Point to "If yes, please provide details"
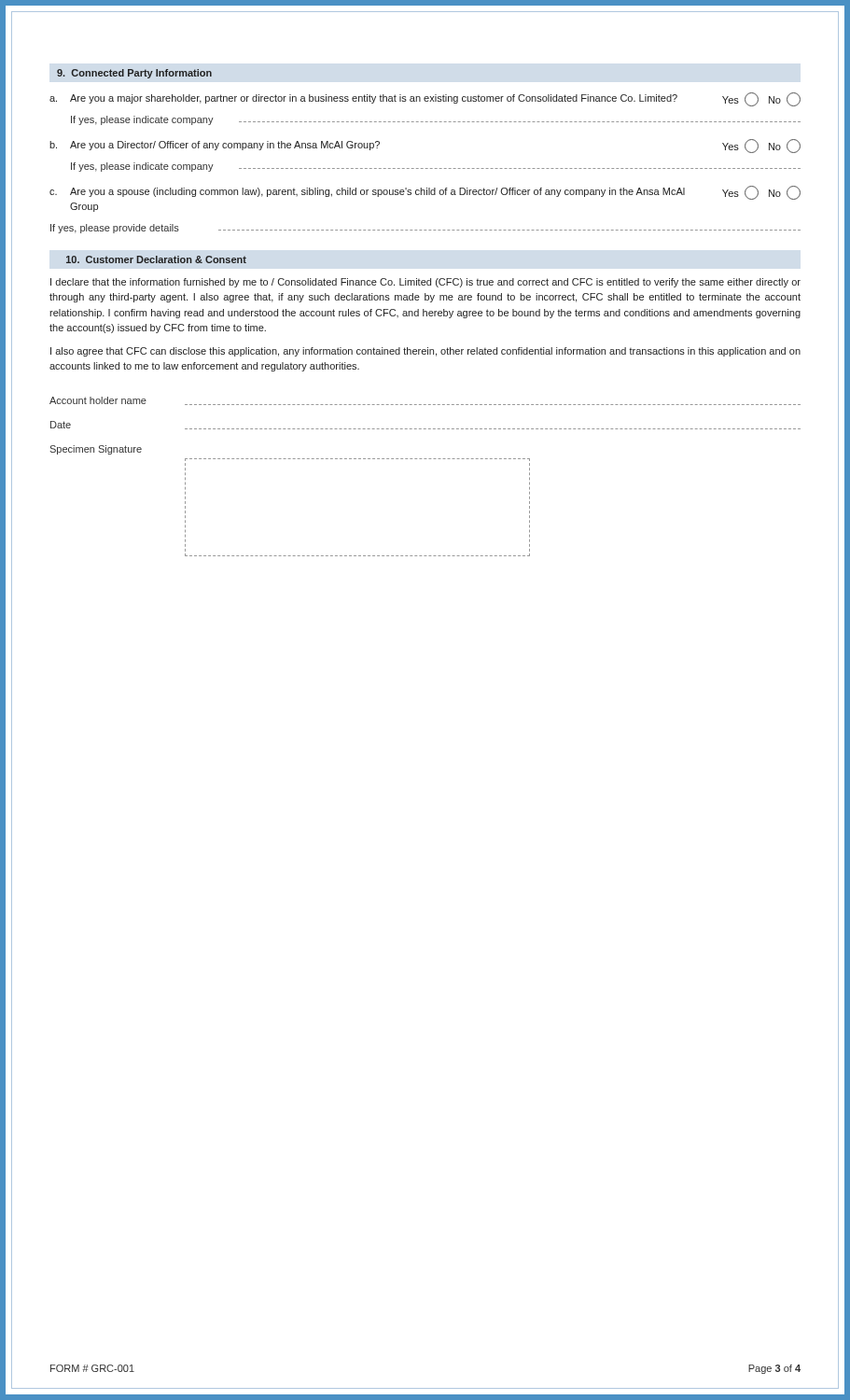This screenshot has width=850, height=1400. 425,228
